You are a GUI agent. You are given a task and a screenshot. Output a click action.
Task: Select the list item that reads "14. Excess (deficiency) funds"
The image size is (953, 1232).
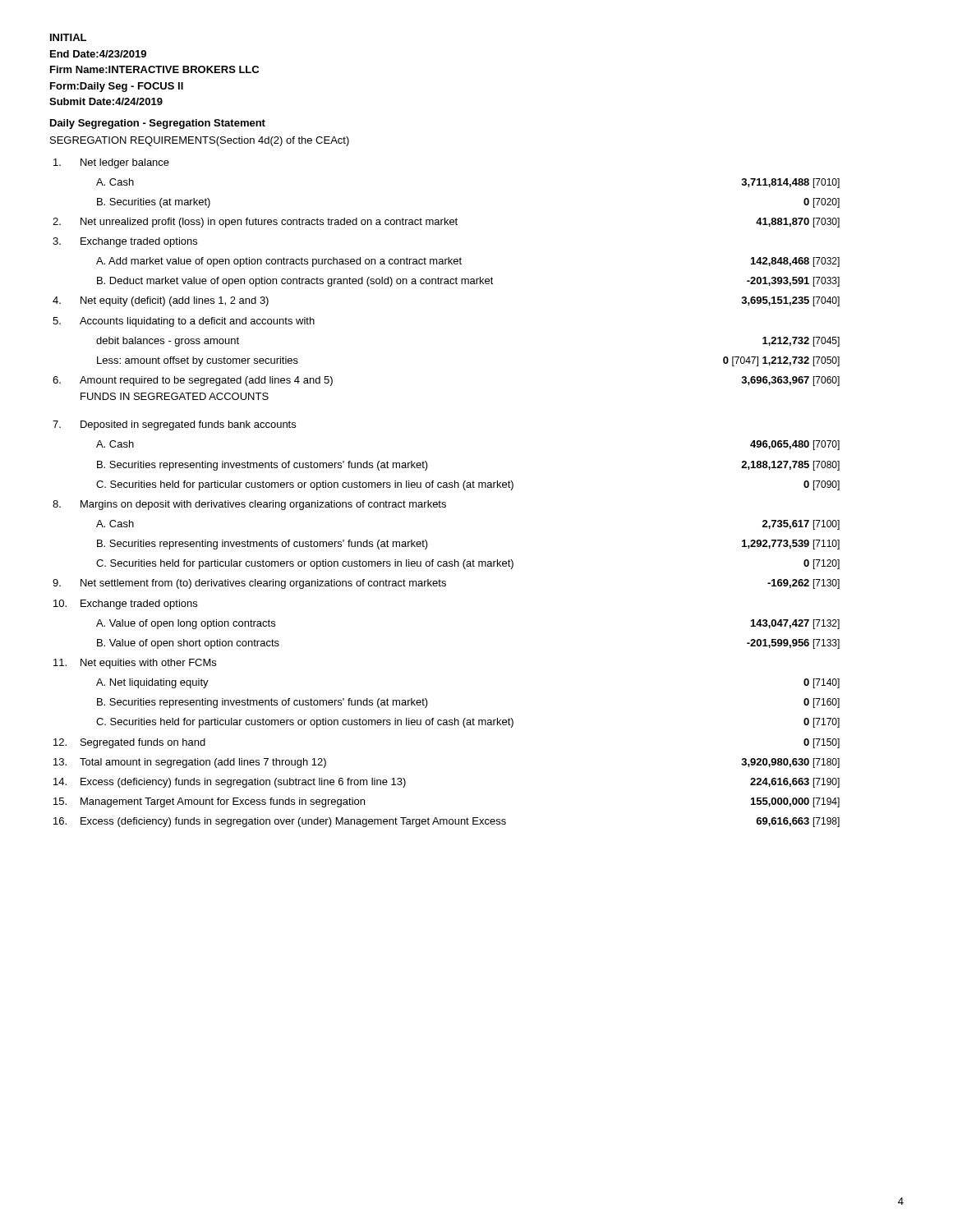click(246, 782)
